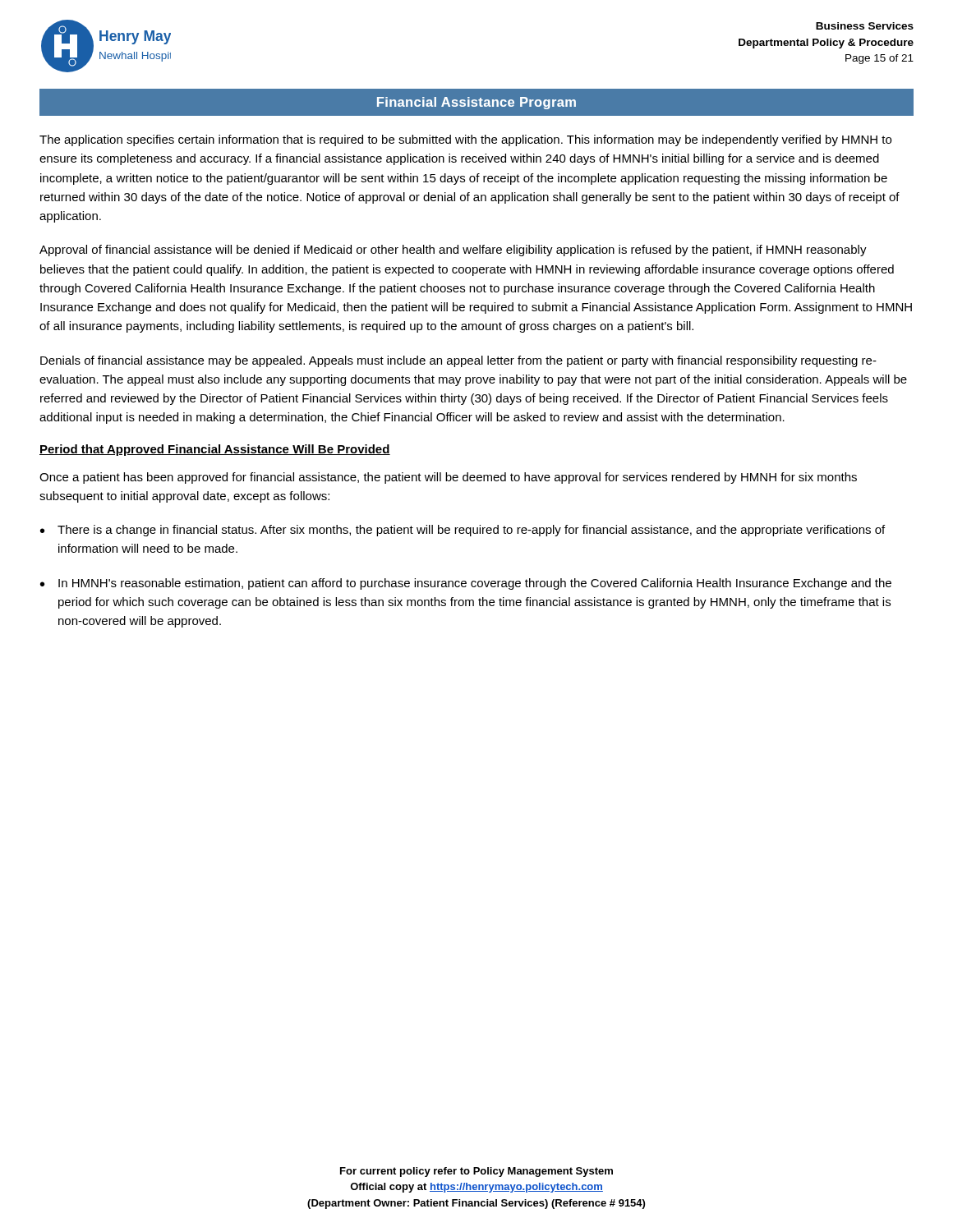Viewport: 953px width, 1232px height.
Task: Click on the block starting "Financial Assistance Program"
Action: [476, 102]
